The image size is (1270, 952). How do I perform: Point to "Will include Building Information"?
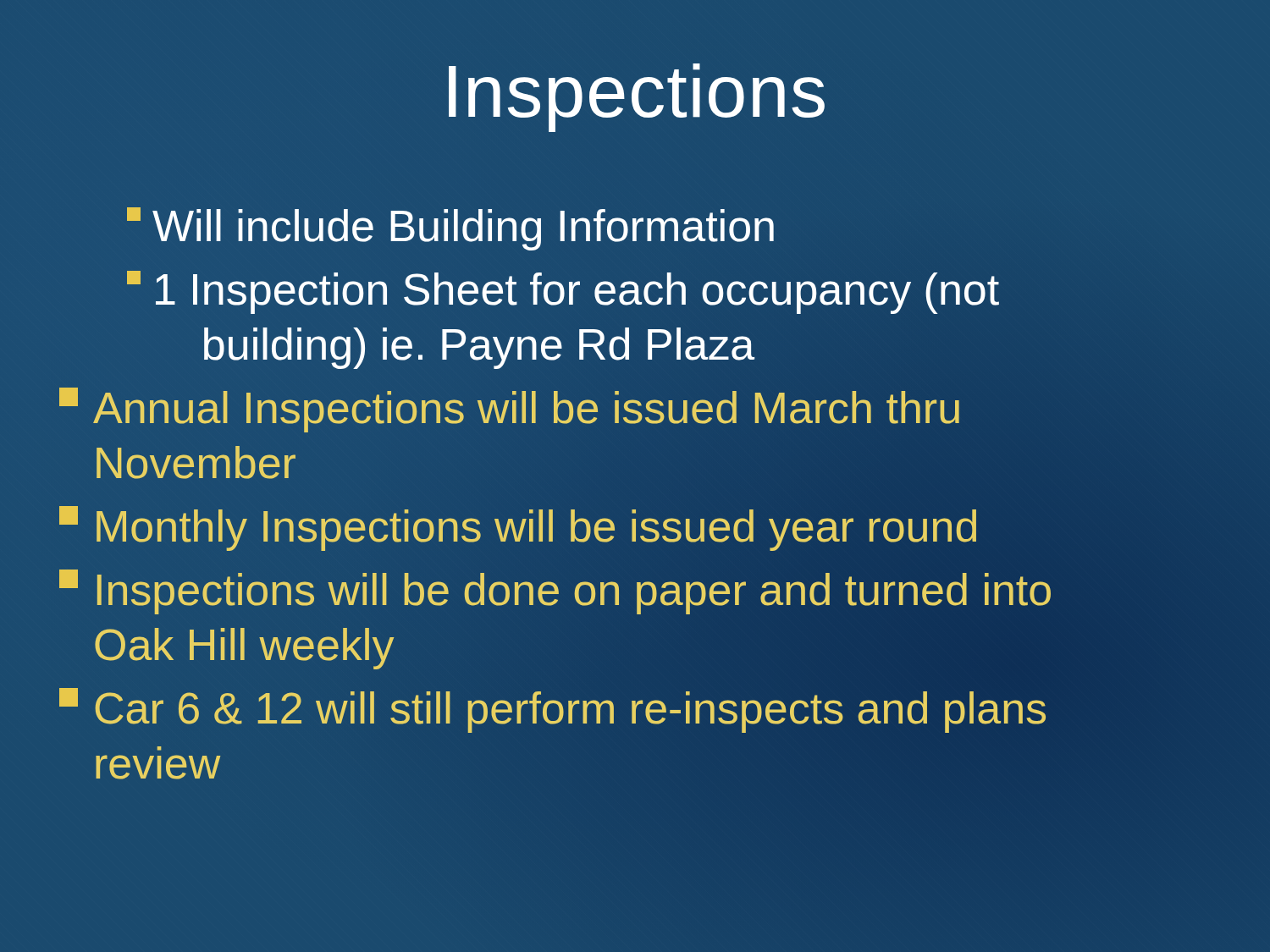[452, 226]
